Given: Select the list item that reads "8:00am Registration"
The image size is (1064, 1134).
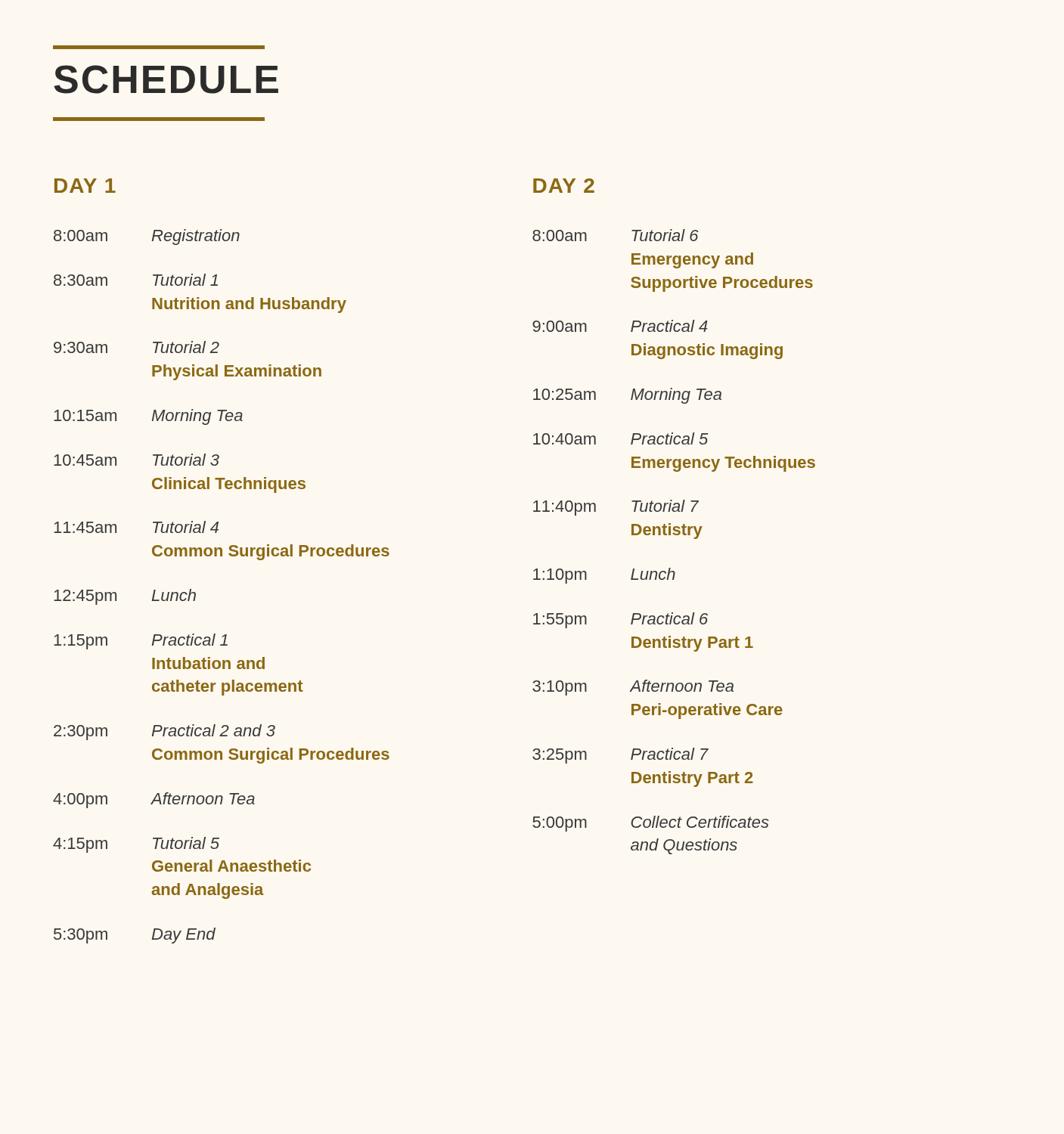Looking at the screenshot, I should [78, 237].
